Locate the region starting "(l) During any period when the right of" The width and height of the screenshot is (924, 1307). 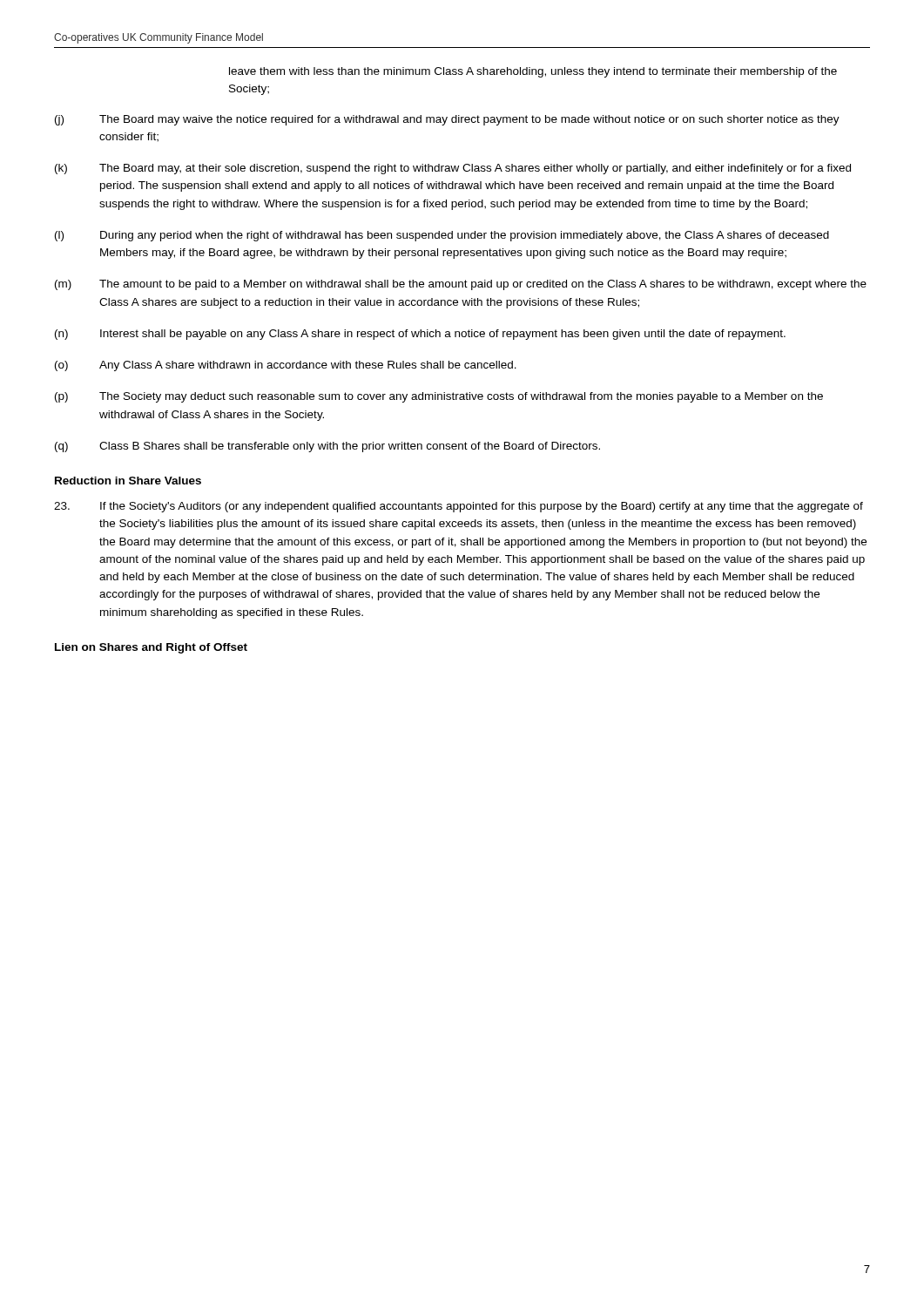tap(462, 244)
